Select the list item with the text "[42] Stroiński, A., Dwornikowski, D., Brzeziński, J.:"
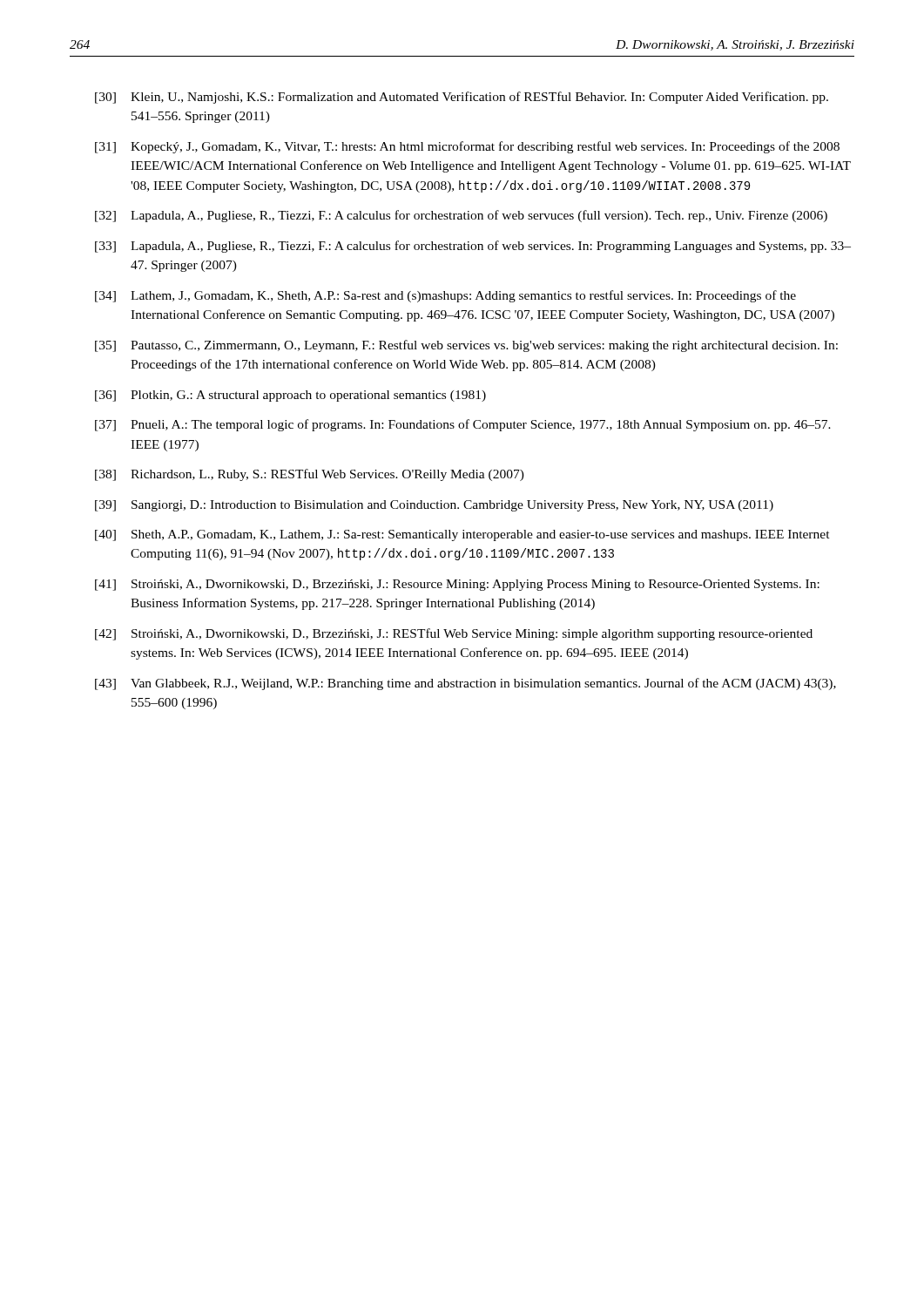Image resolution: width=924 pixels, height=1307 pixels. click(474, 643)
